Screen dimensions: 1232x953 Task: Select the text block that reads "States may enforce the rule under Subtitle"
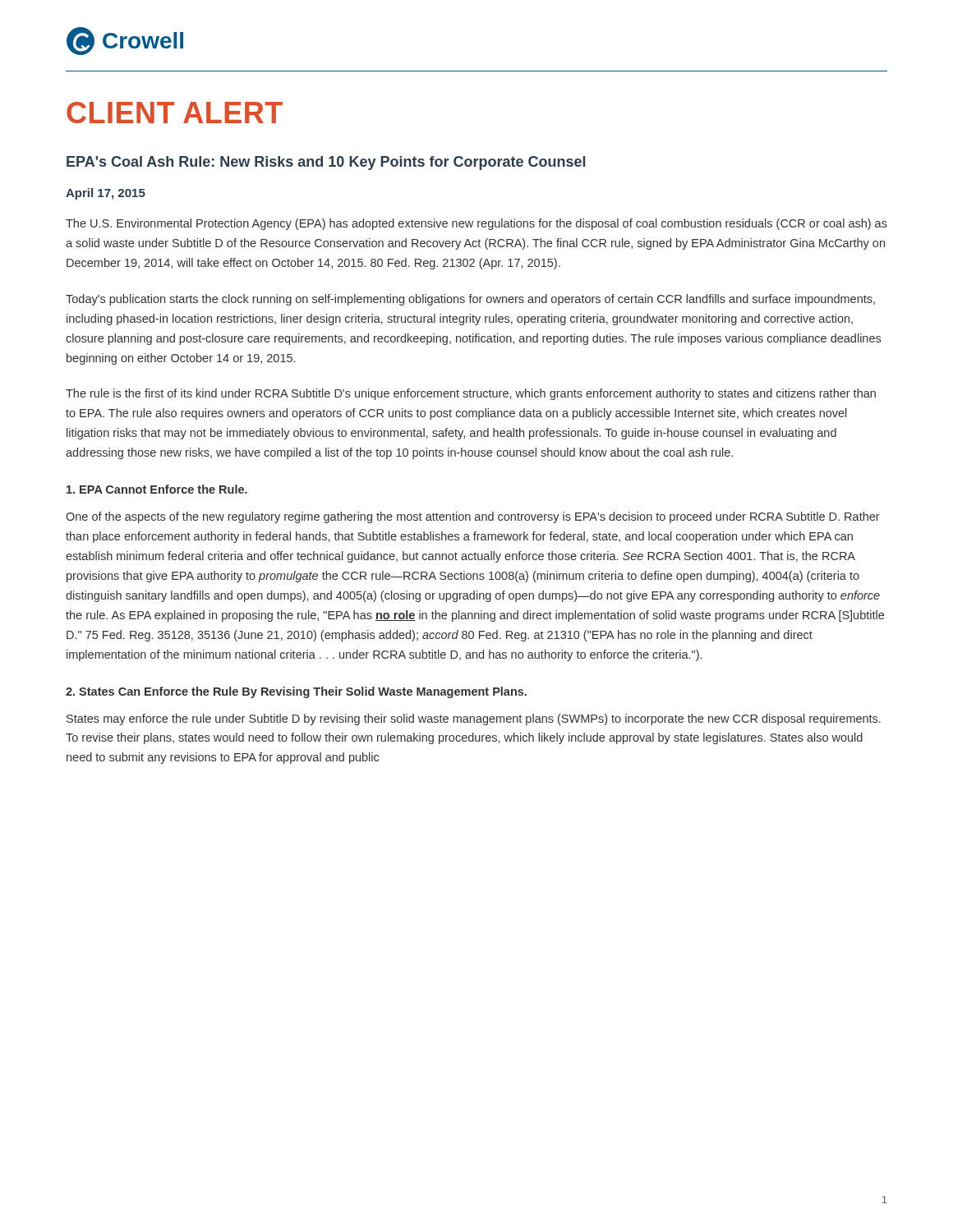click(476, 739)
